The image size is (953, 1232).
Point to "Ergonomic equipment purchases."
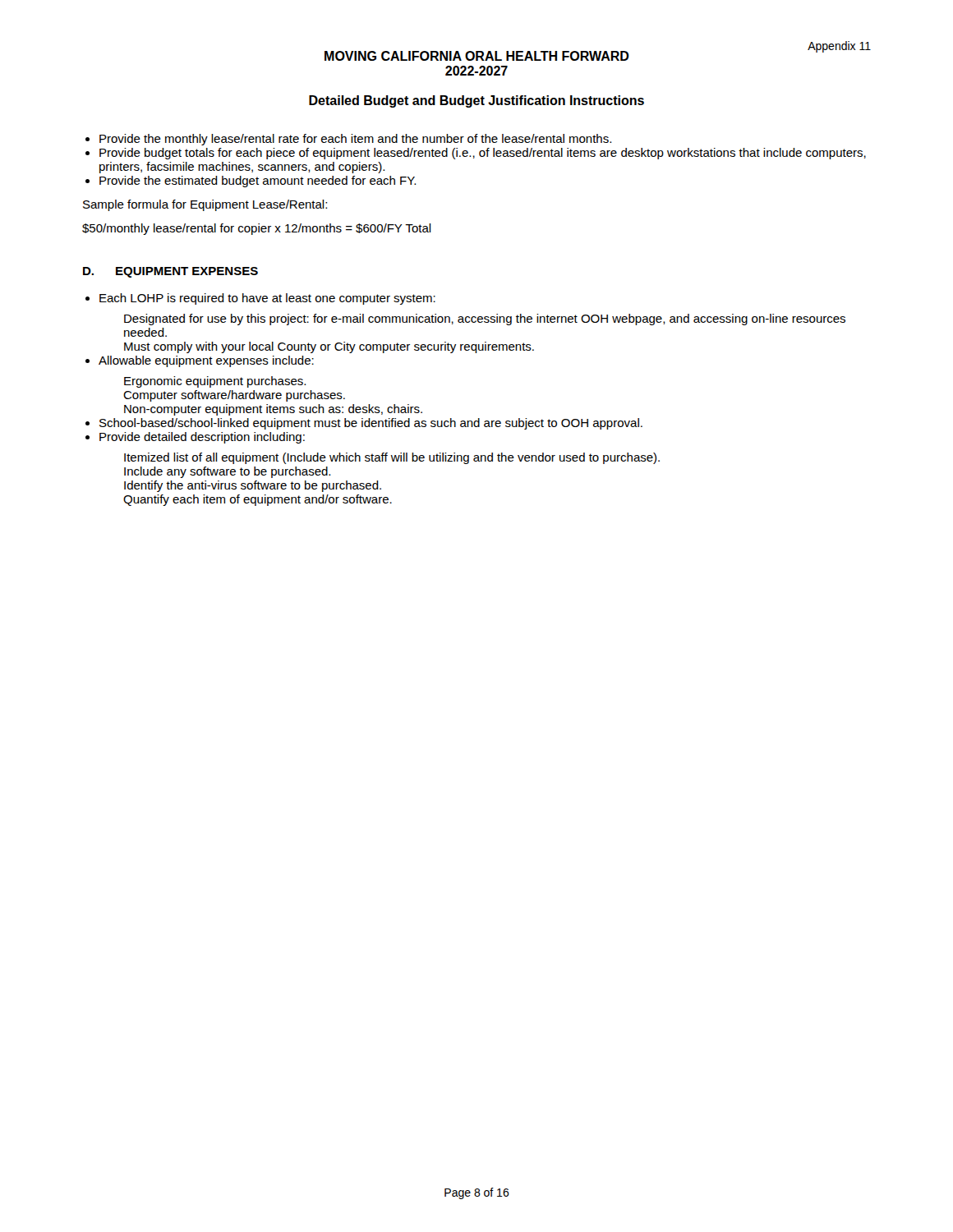(x=215, y=382)
